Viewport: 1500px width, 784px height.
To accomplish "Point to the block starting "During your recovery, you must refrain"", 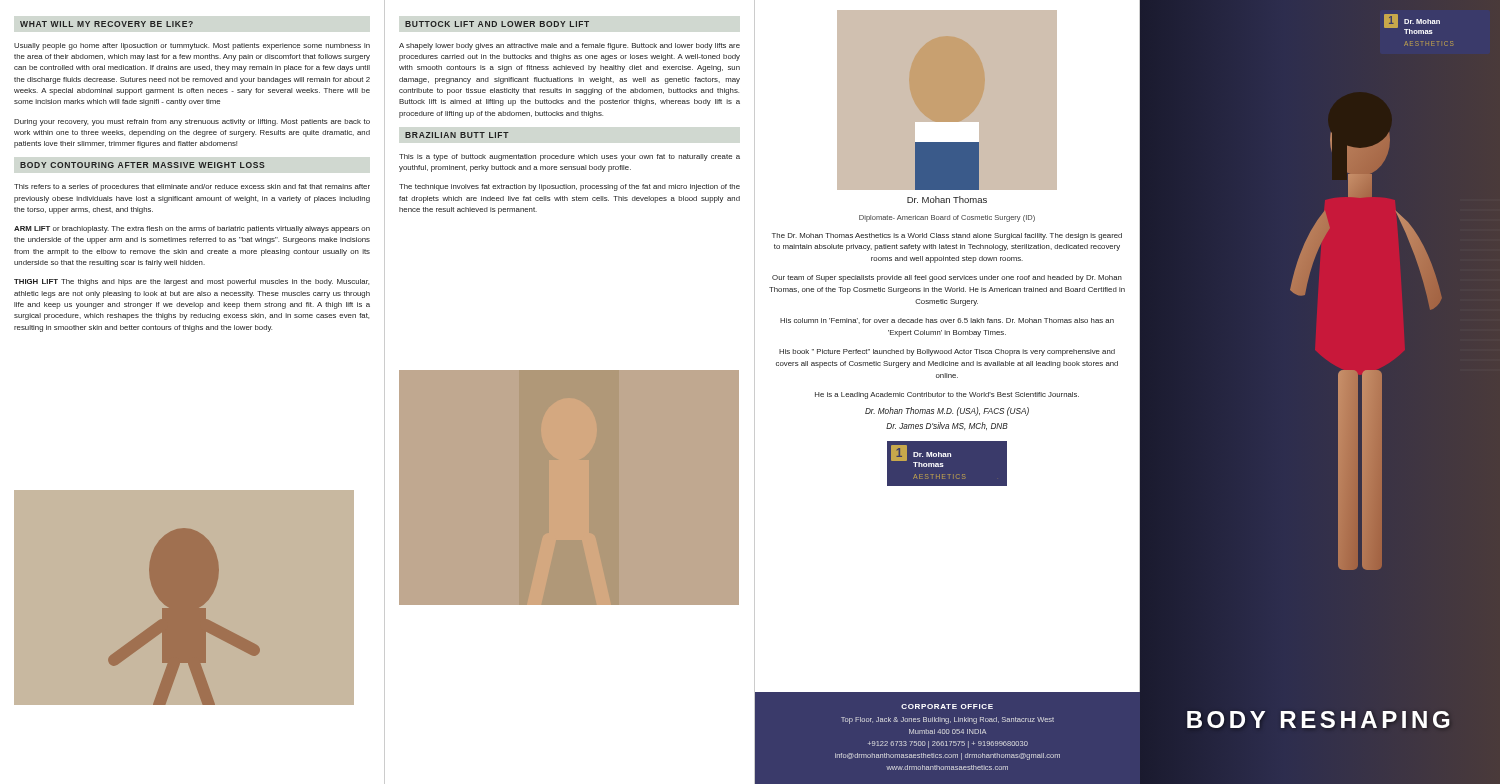I will pyautogui.click(x=192, y=132).
